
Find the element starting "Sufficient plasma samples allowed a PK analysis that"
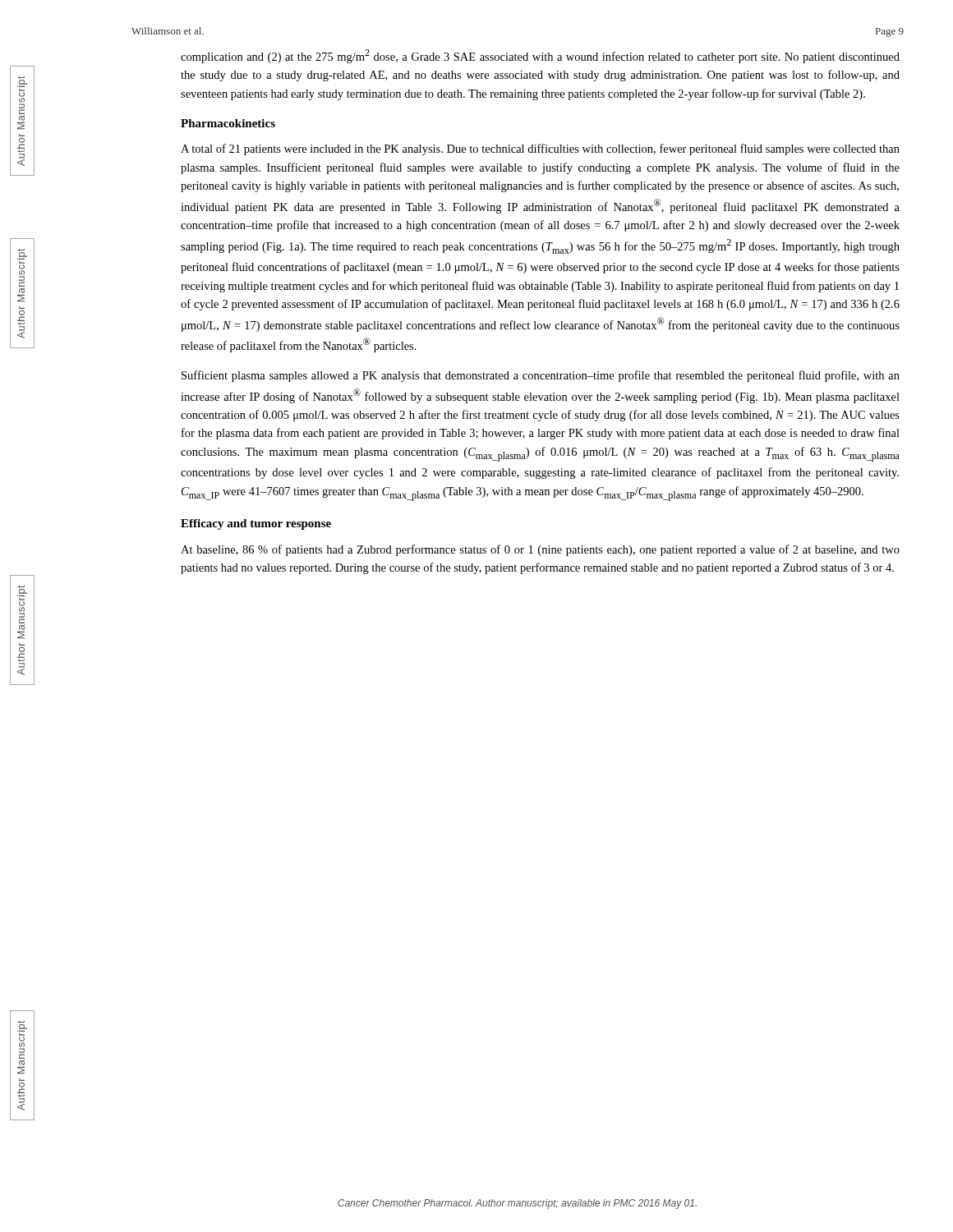coord(540,435)
